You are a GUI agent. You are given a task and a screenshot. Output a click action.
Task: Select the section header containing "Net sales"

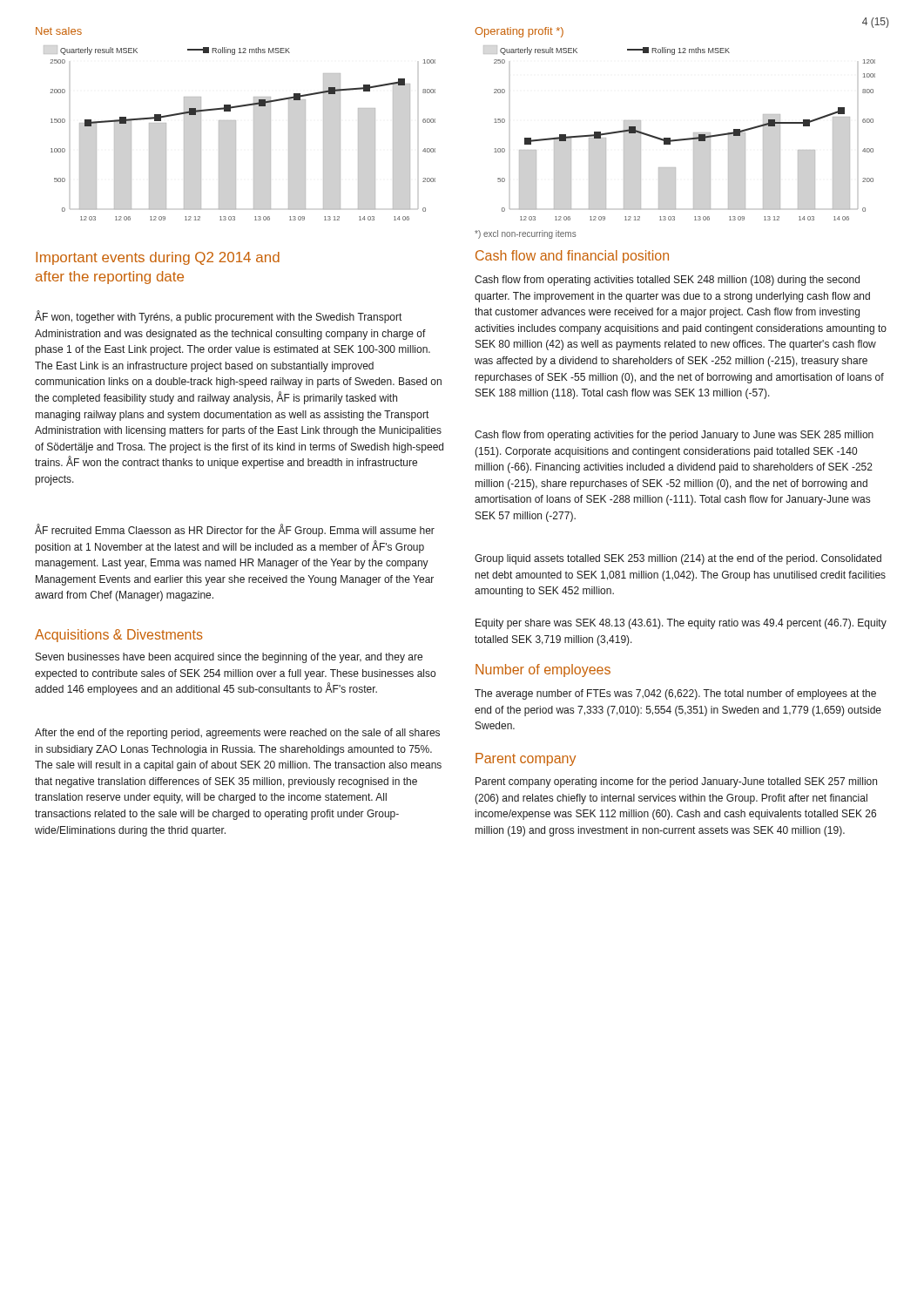coord(58,31)
